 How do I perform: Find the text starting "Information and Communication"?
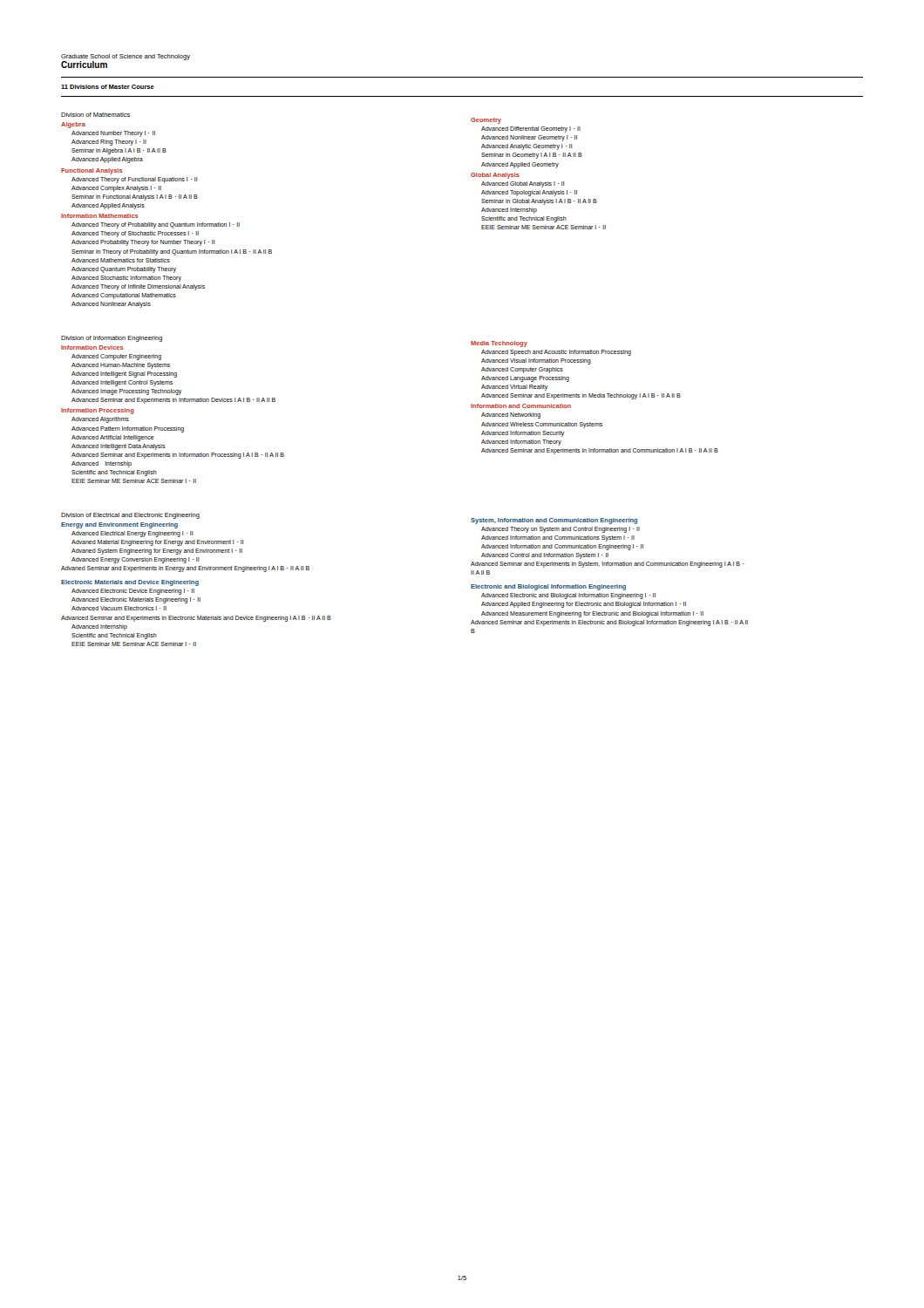click(521, 406)
